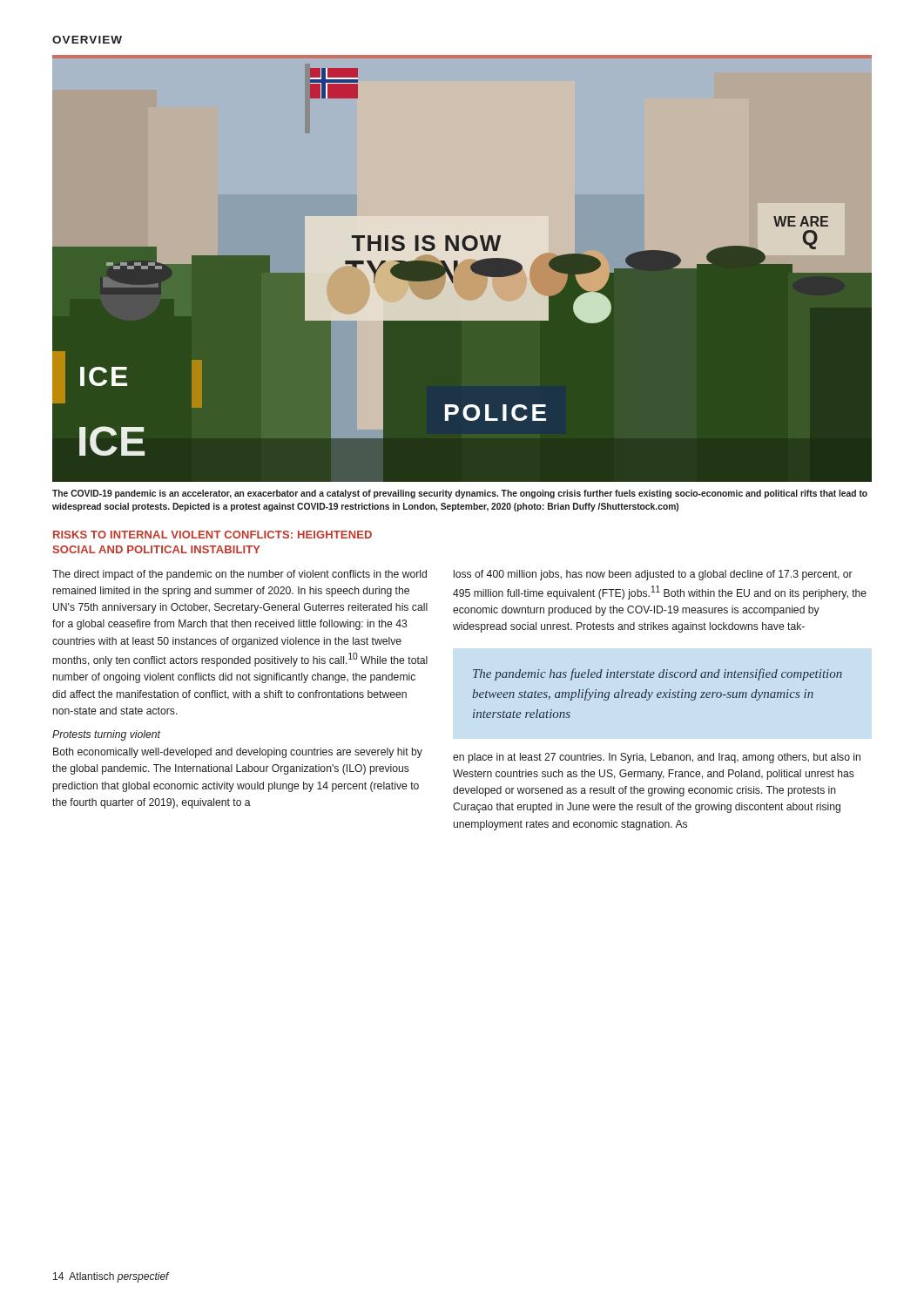Find the caption on this page that starts "The COVID-19 pandemic is an accelerator,"
924x1307 pixels.
(x=460, y=500)
